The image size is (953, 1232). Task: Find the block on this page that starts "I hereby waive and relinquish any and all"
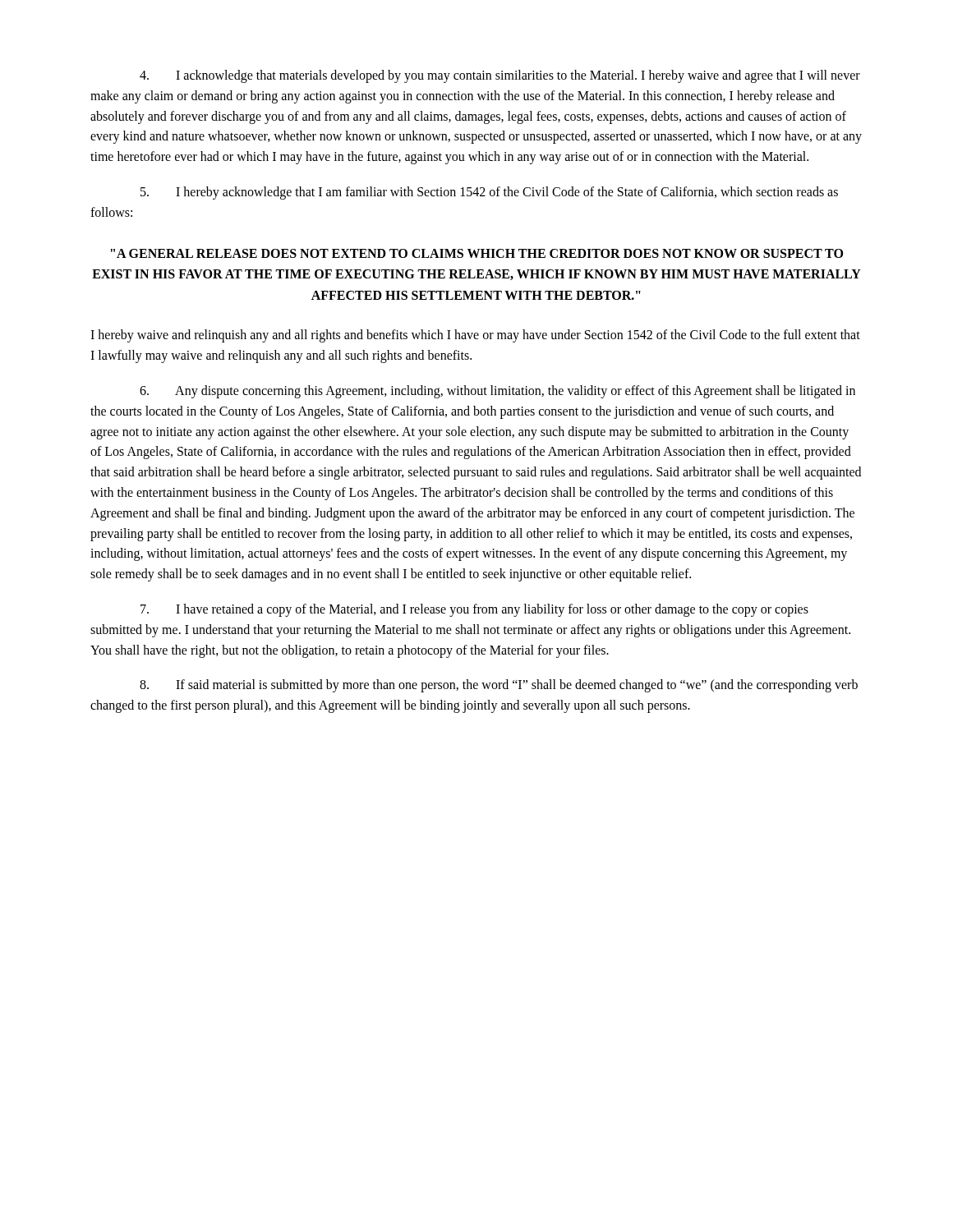point(475,345)
